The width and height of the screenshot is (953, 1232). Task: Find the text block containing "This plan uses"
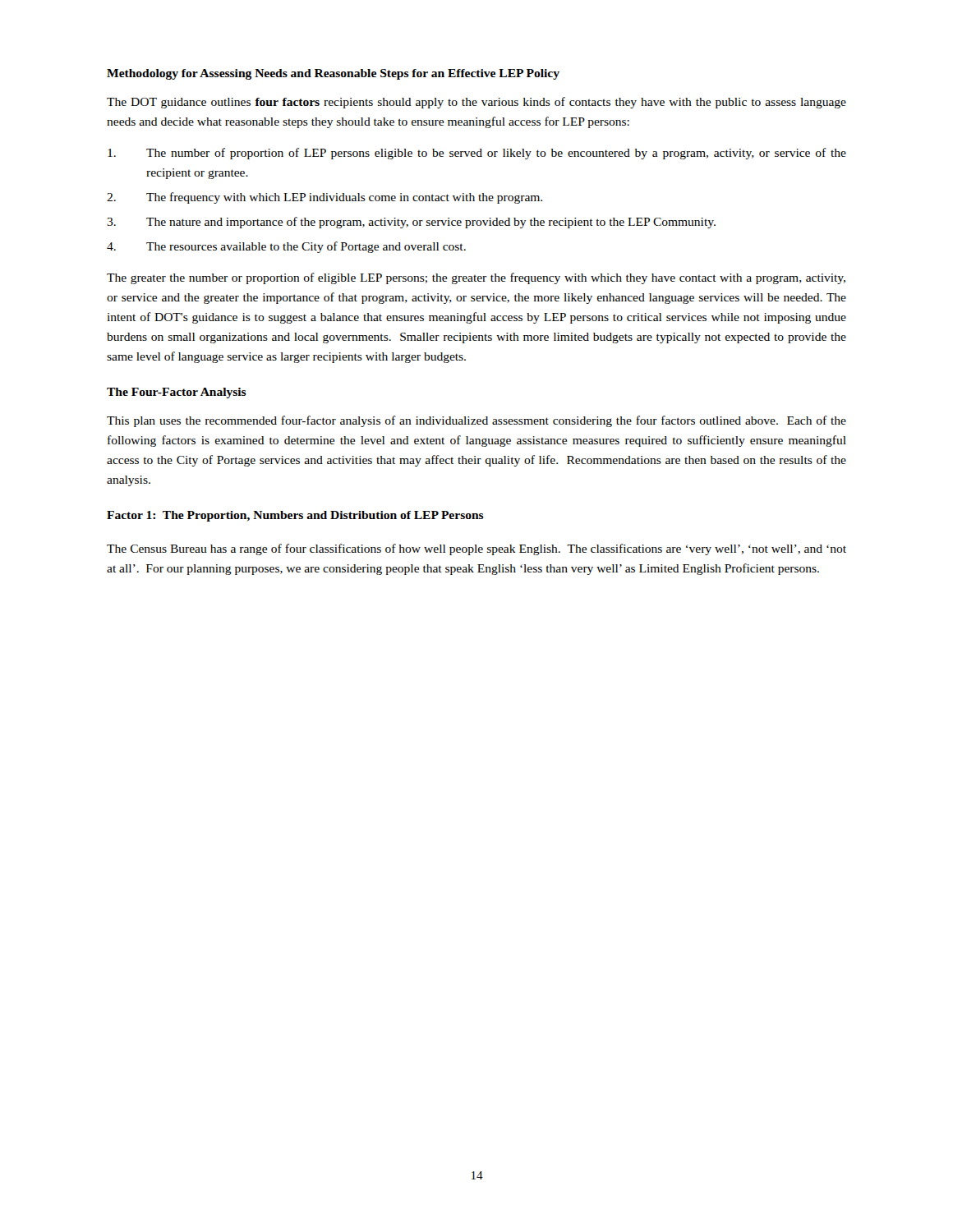[x=476, y=450]
